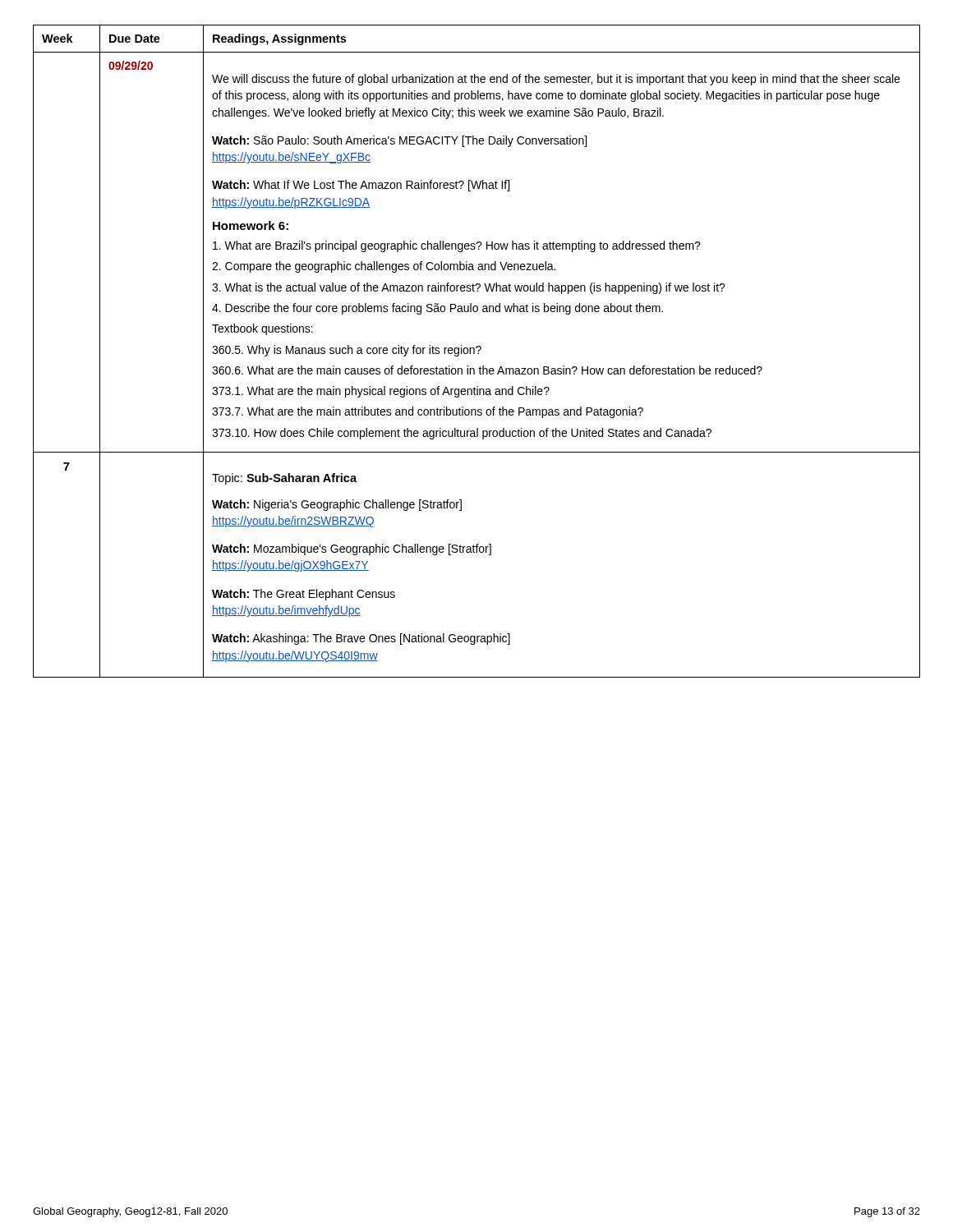Select the text block starting "360.6. What are the main"
The image size is (953, 1232).
click(x=562, y=370)
